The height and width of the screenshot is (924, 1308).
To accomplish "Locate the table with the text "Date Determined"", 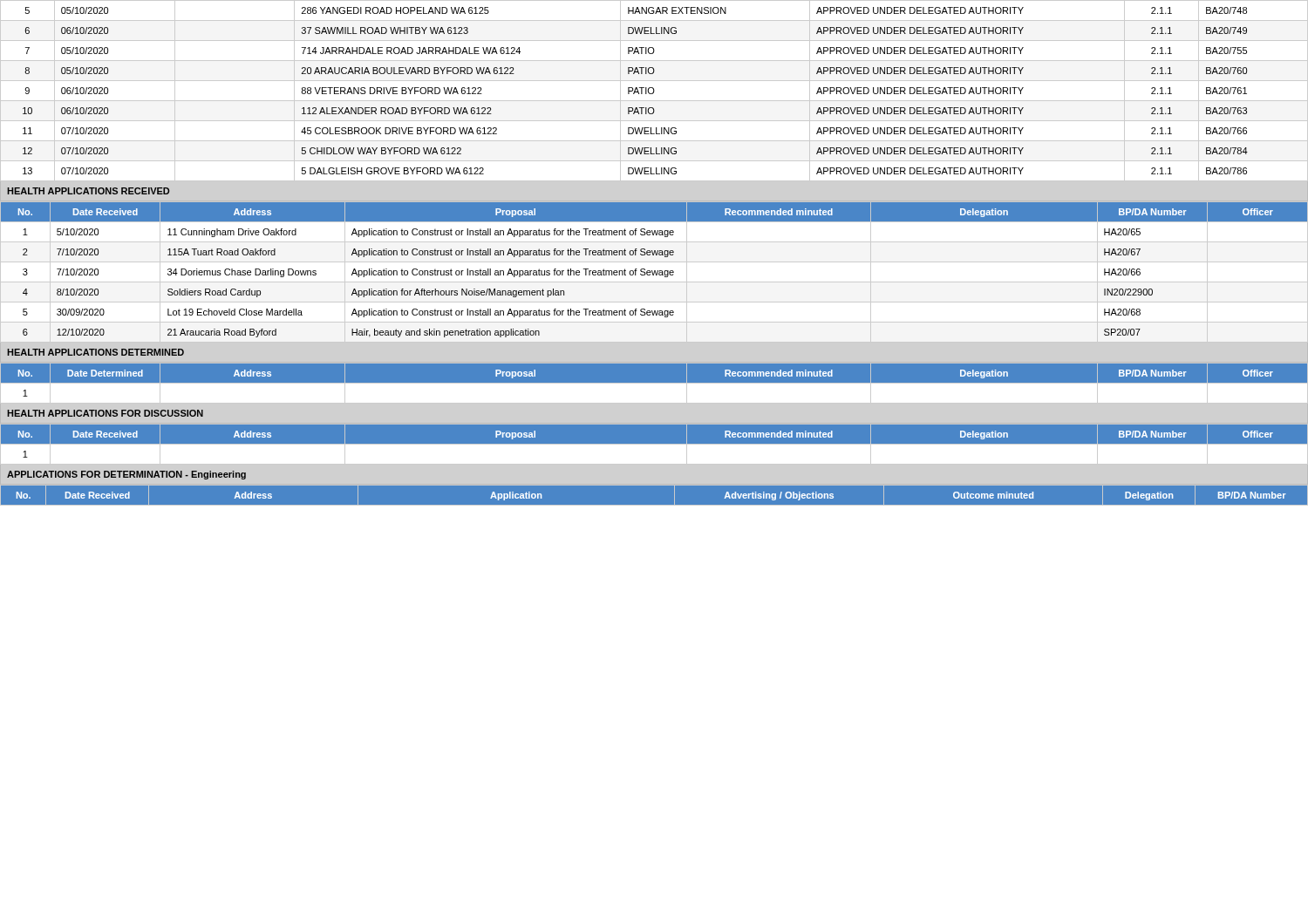I will 654,383.
